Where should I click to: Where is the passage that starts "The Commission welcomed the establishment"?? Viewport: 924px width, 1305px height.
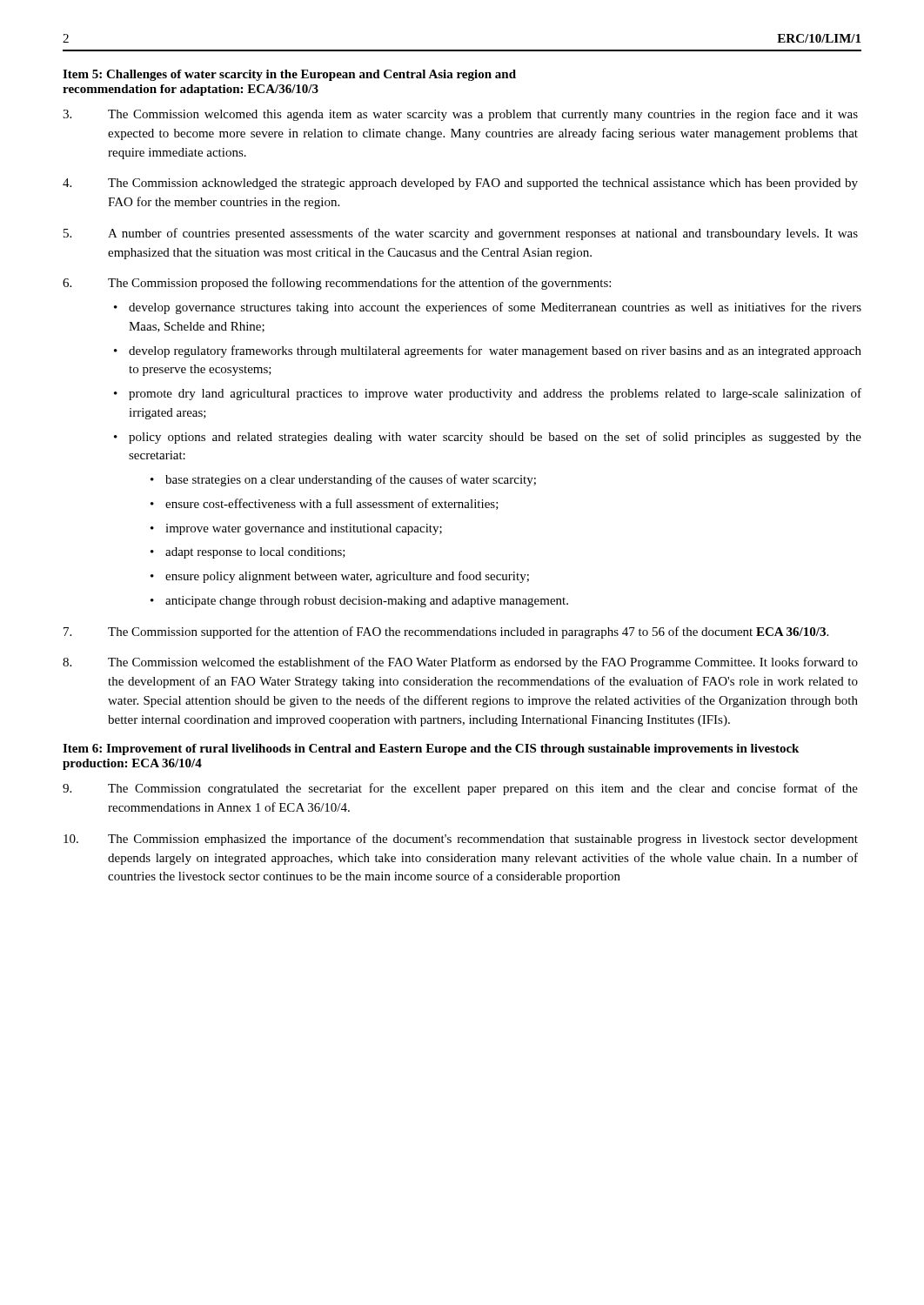coord(460,691)
